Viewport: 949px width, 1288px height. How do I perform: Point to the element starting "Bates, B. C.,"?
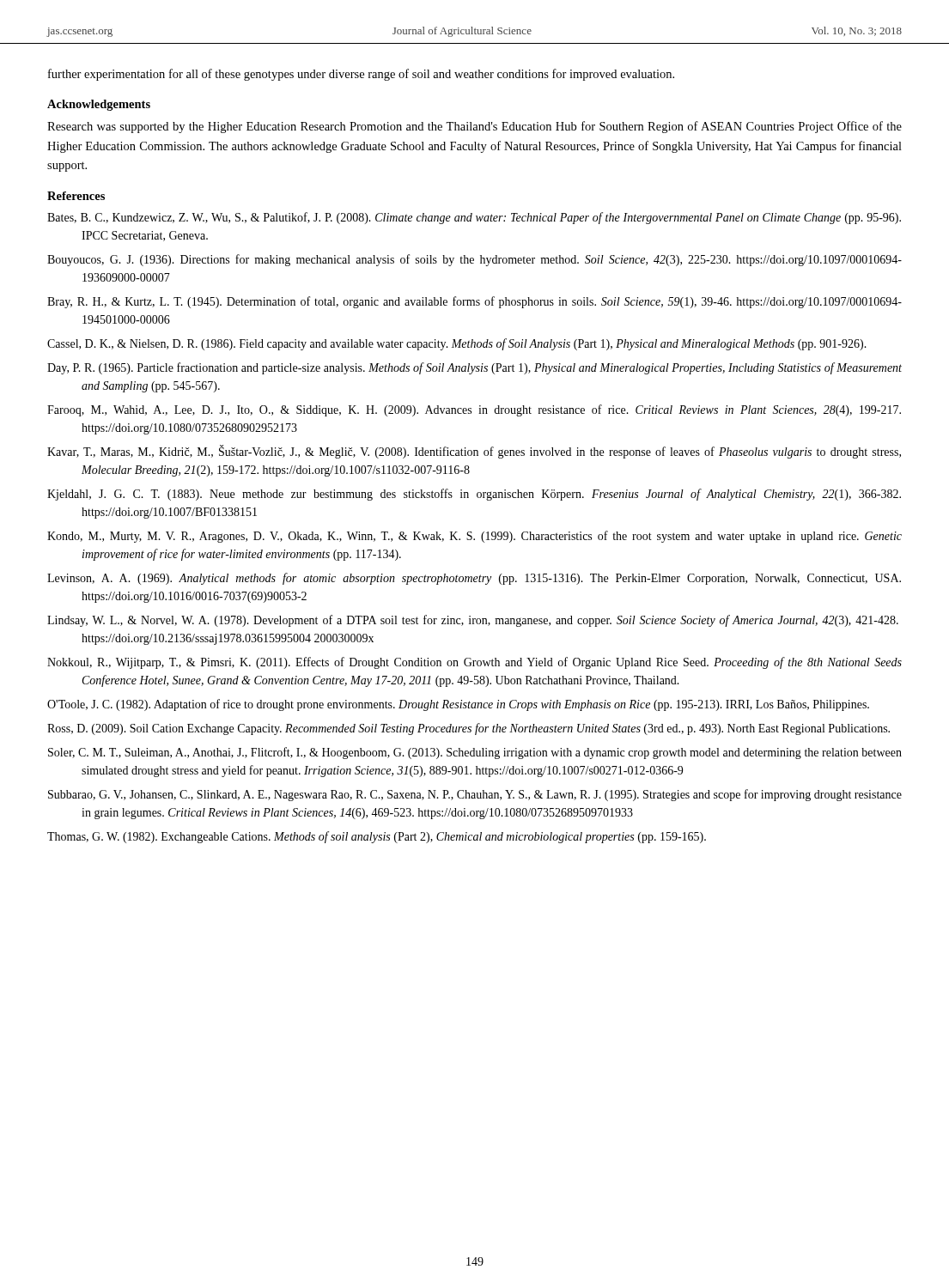[474, 227]
